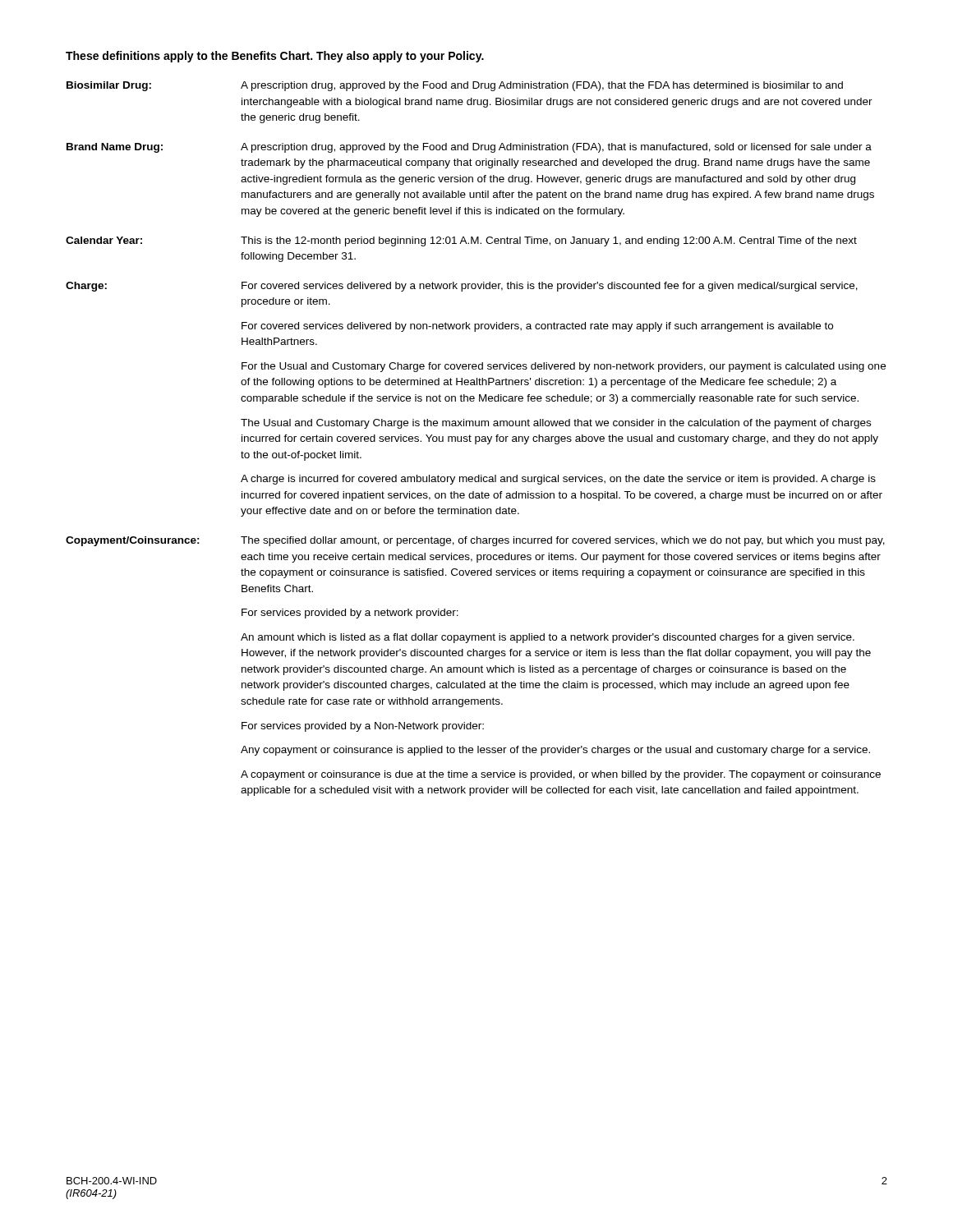Find the block on this page that starts "For covered services"
Screen dimensions: 1232x953
point(564,398)
